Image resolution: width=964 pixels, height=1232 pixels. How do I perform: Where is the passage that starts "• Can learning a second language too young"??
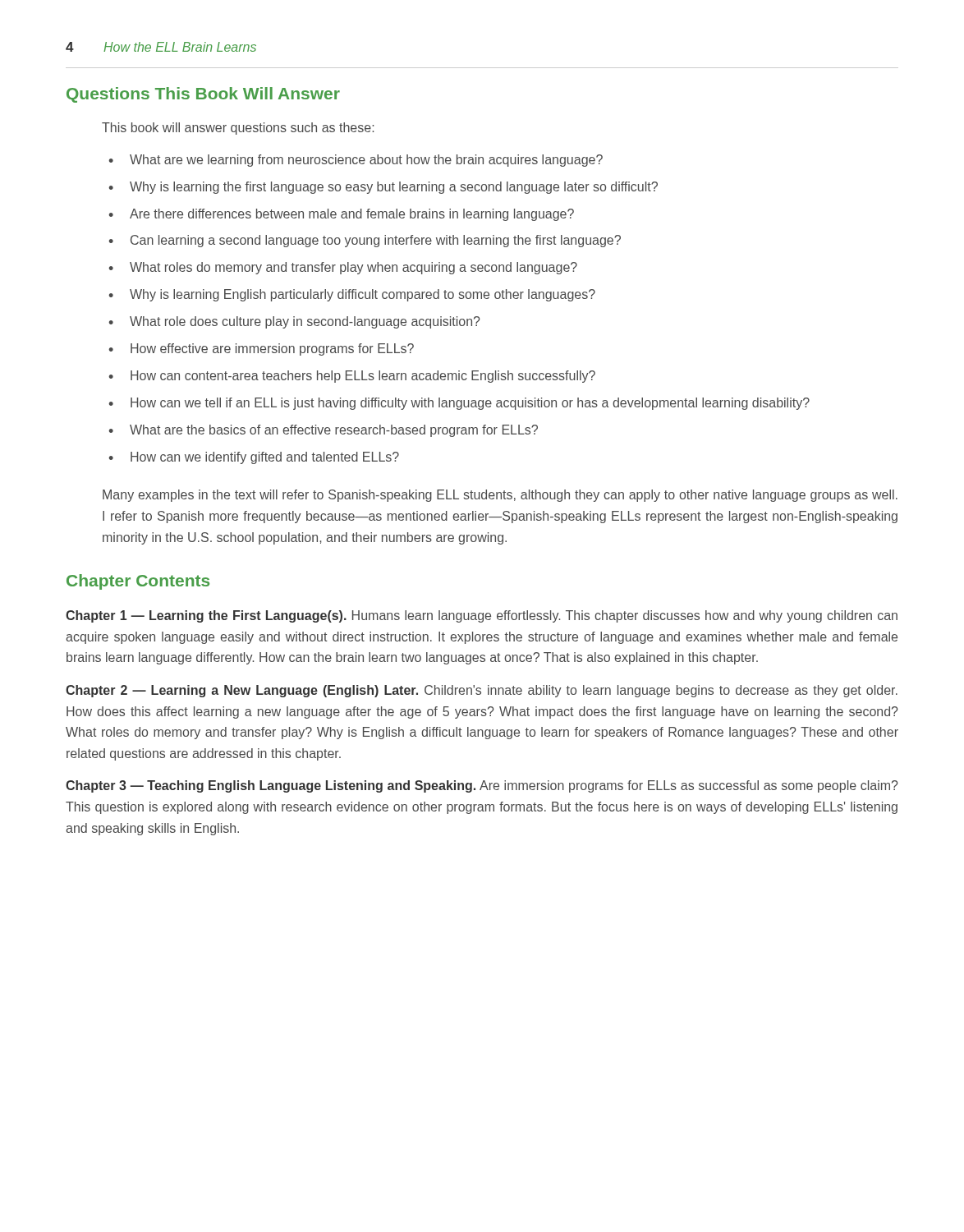point(365,243)
